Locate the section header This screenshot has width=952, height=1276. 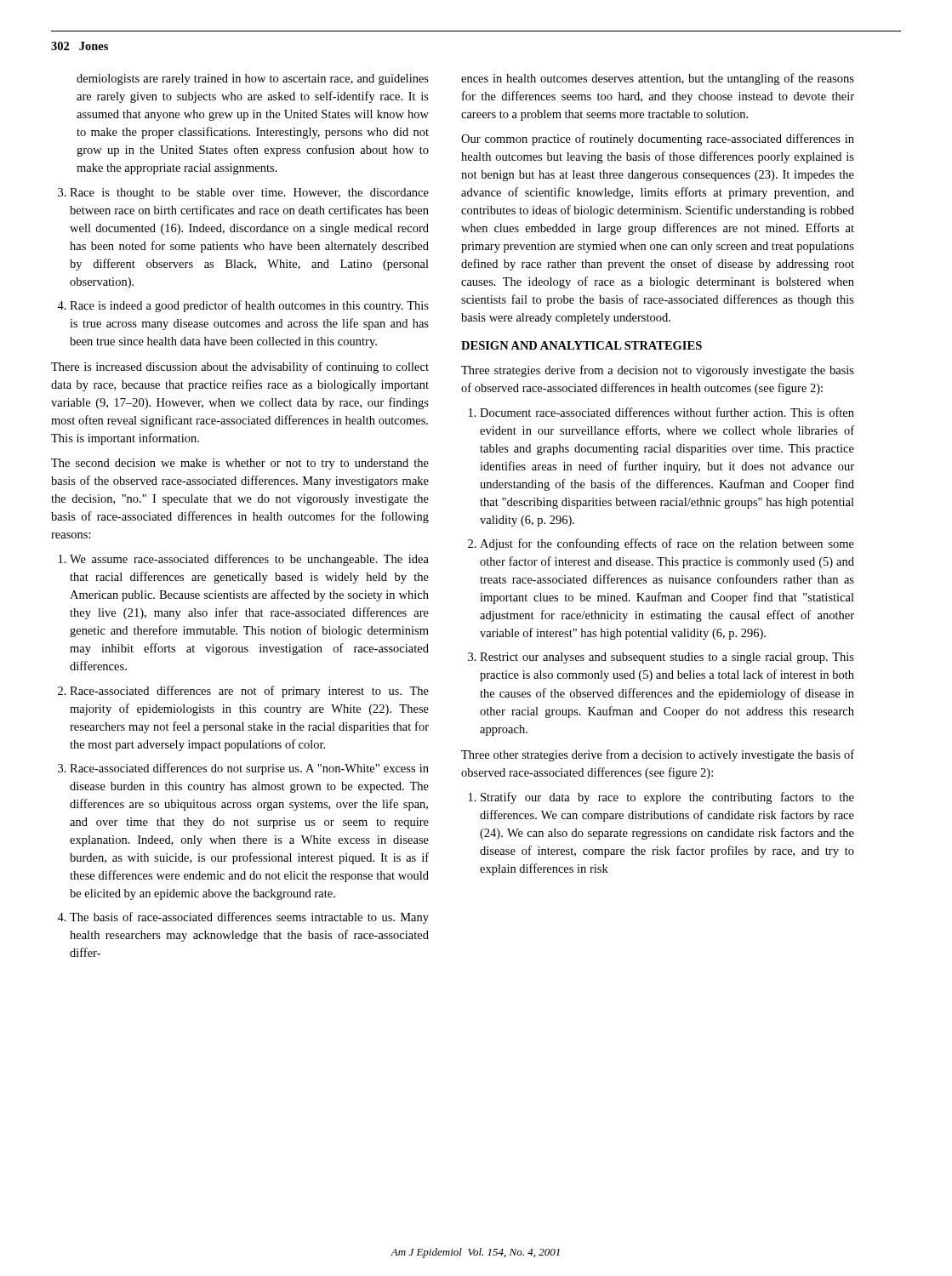(582, 346)
